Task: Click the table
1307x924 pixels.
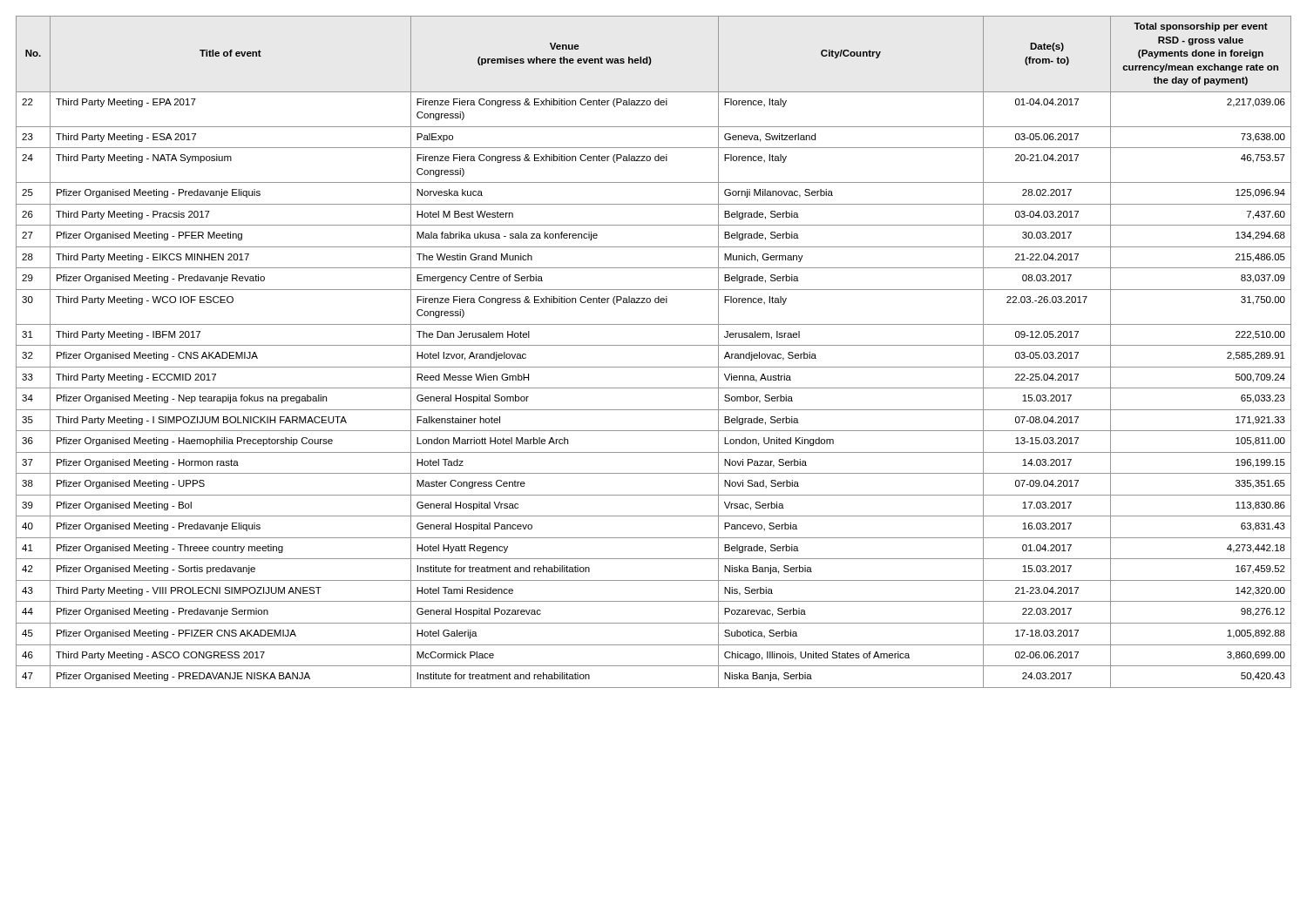Action: [x=654, y=352]
